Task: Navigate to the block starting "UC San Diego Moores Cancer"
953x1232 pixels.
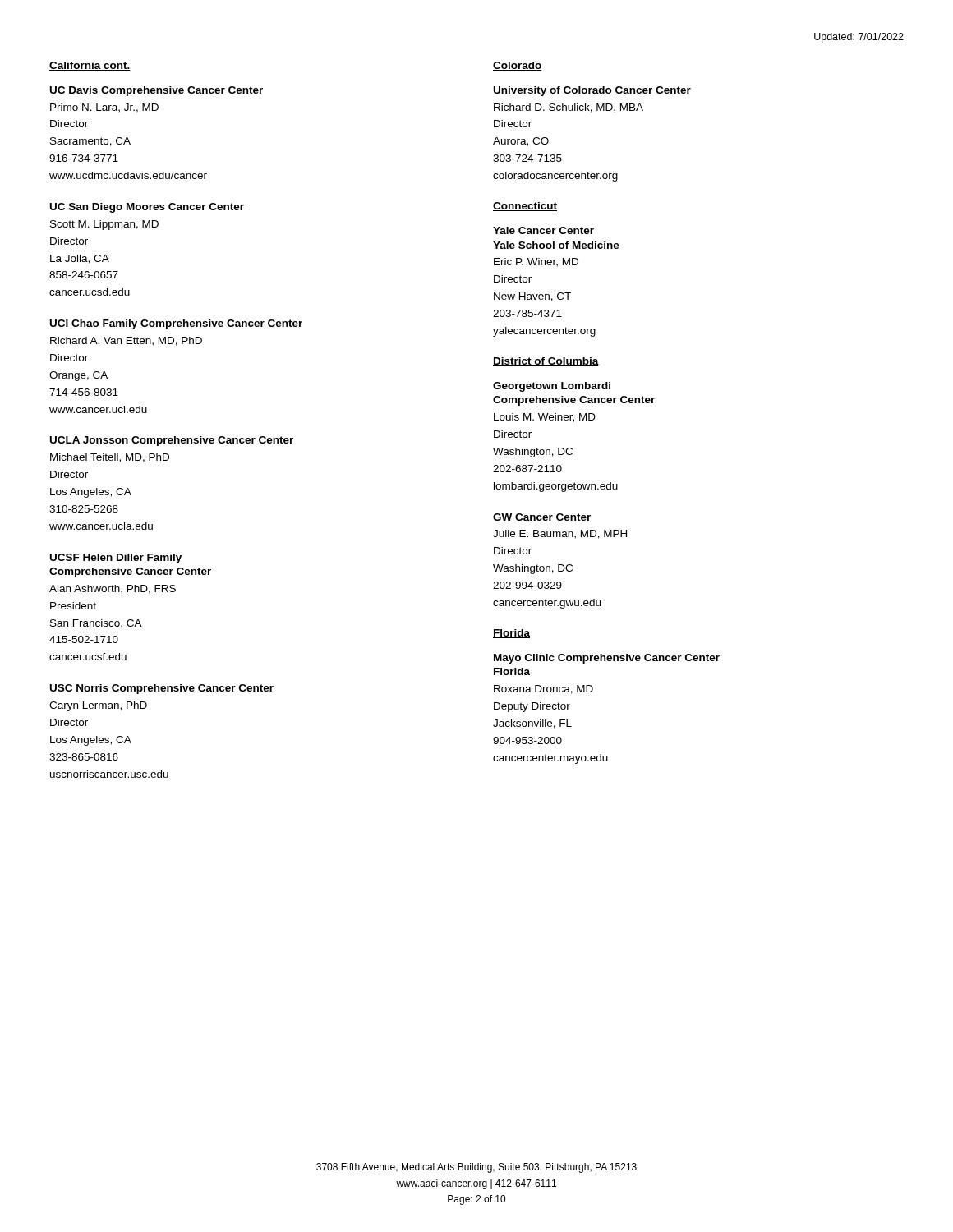Action: (147, 208)
